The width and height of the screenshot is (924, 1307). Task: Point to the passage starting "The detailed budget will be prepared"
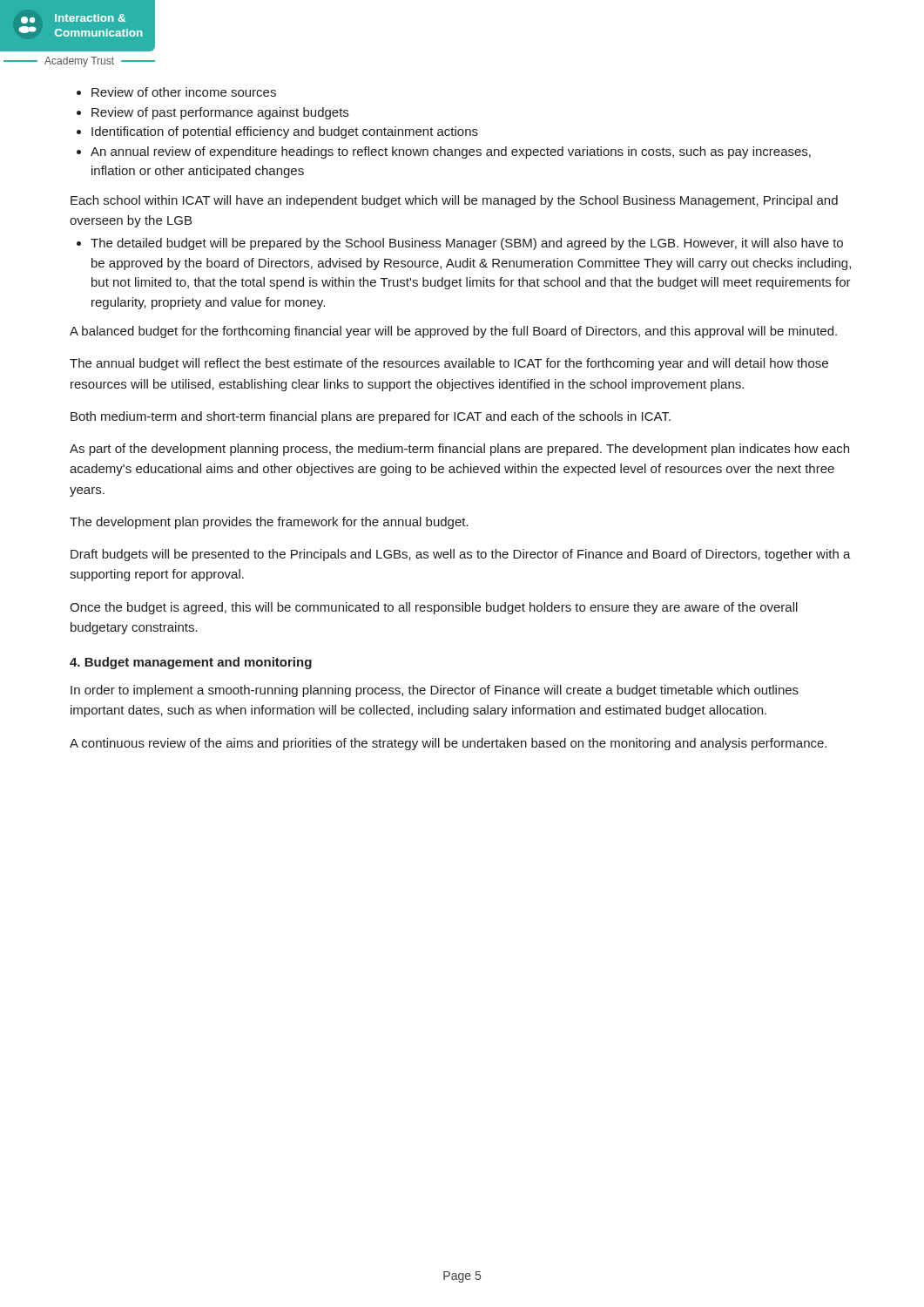(462, 273)
